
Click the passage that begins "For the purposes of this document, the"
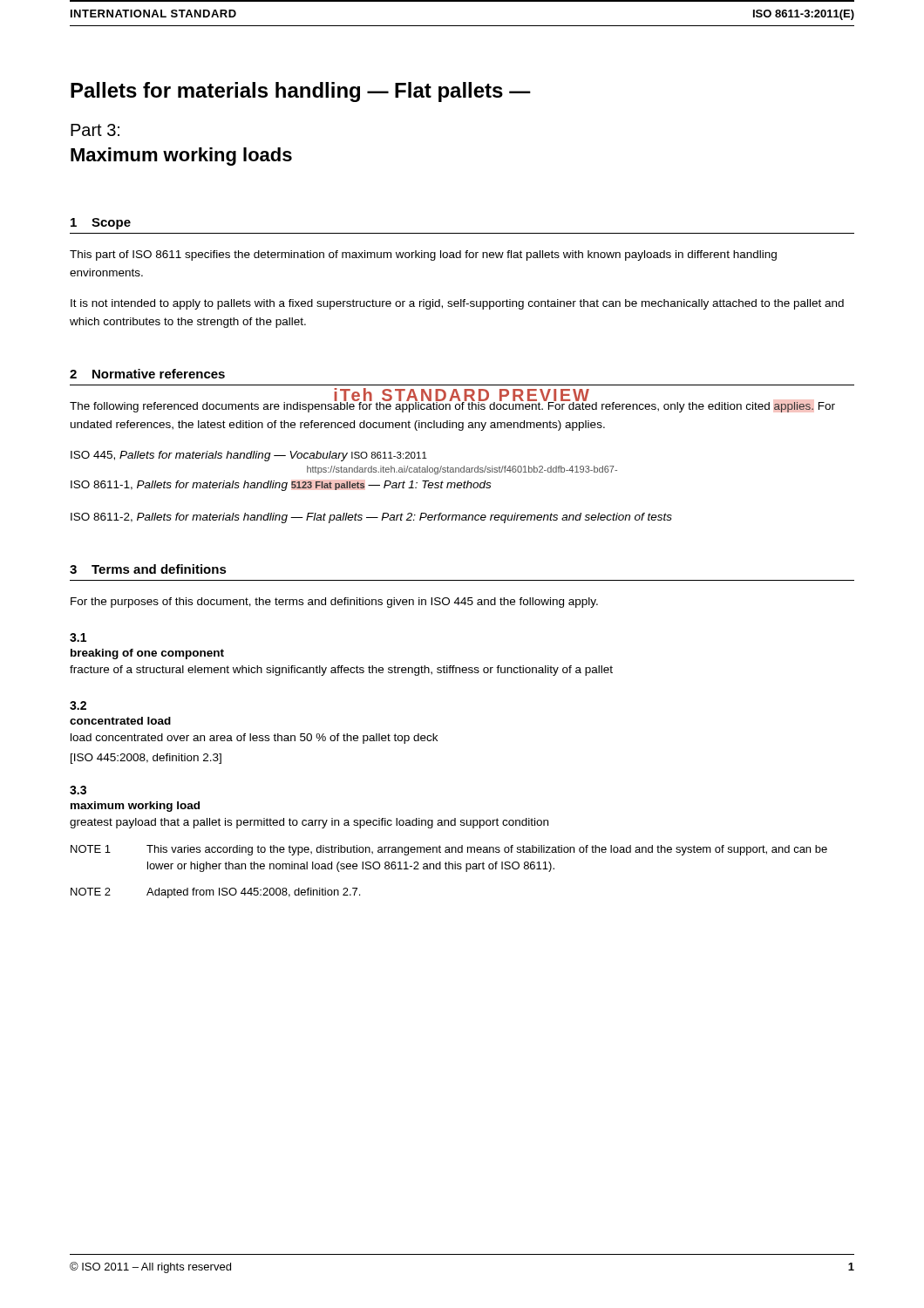tap(334, 602)
